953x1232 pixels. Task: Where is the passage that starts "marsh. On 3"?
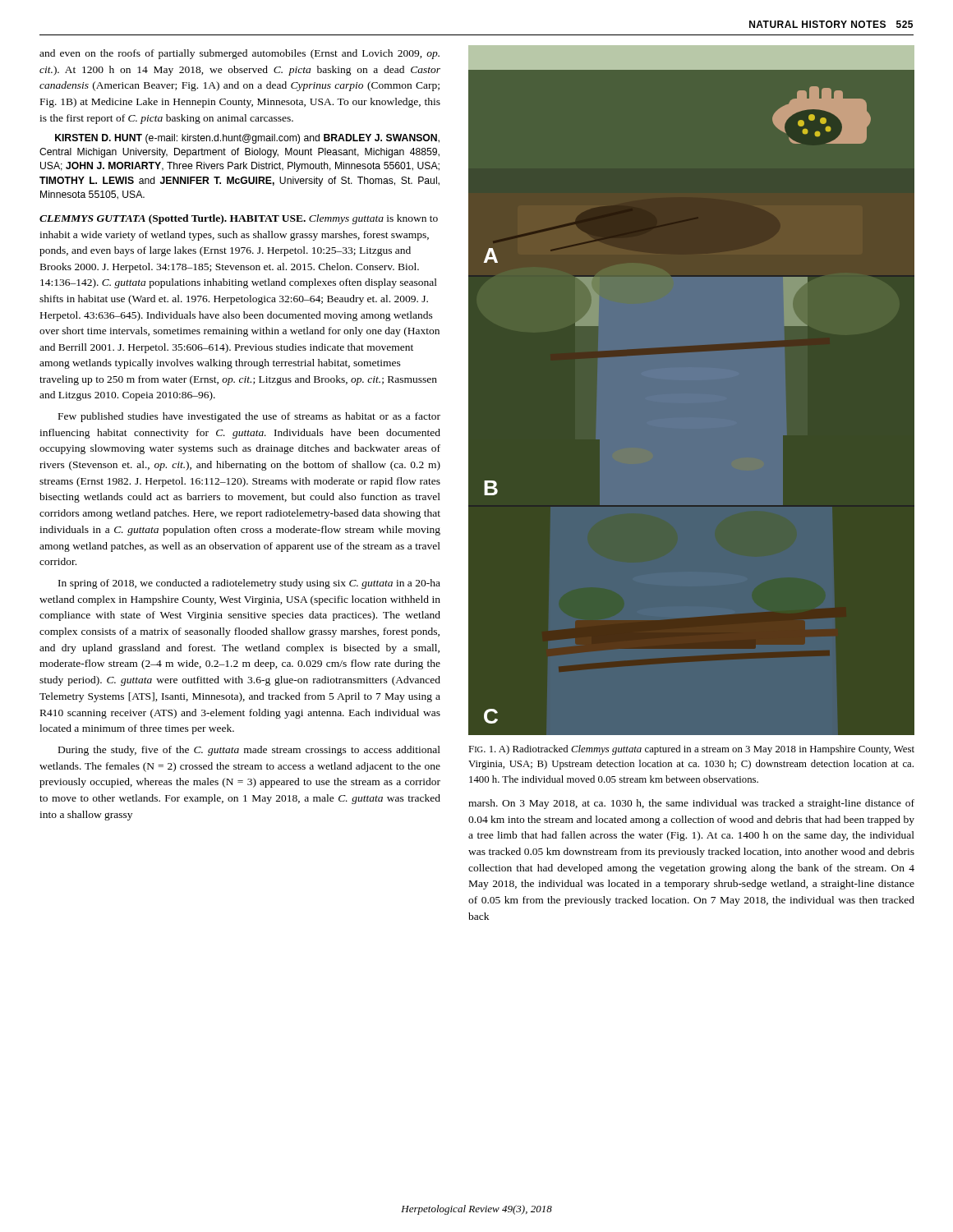coord(691,860)
